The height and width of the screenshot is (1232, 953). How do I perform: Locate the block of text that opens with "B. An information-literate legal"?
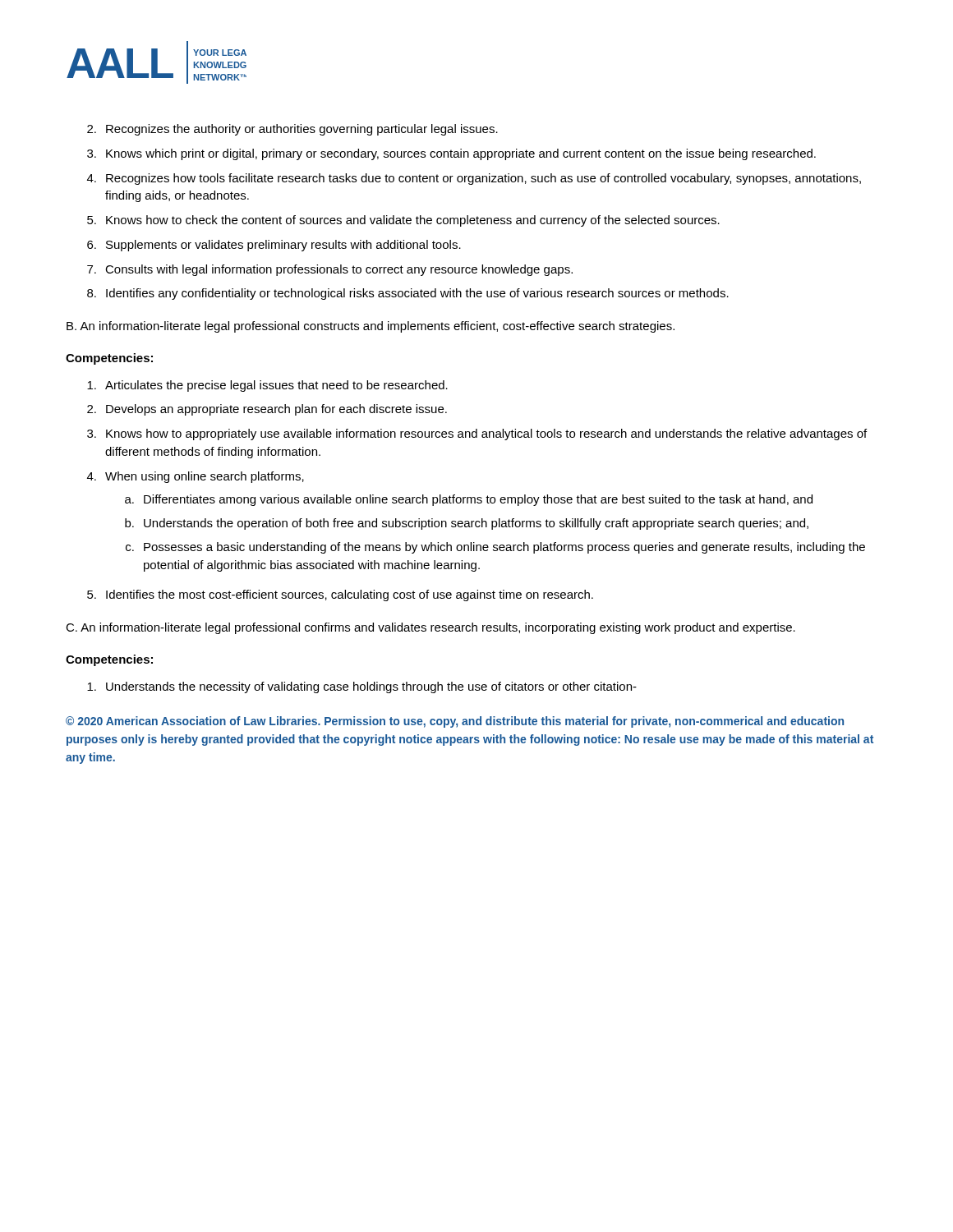click(x=371, y=326)
